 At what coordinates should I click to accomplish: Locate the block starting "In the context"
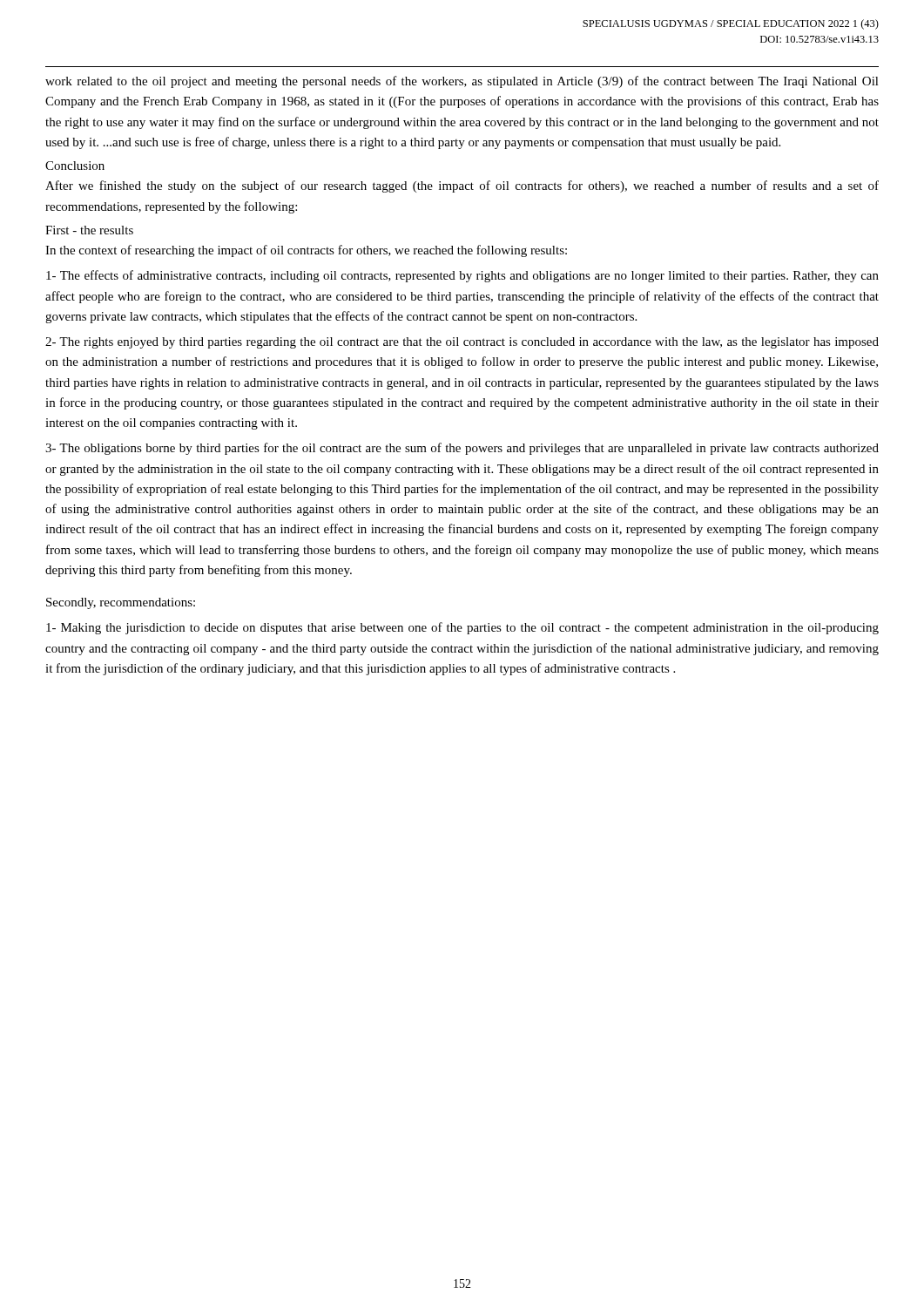307,250
